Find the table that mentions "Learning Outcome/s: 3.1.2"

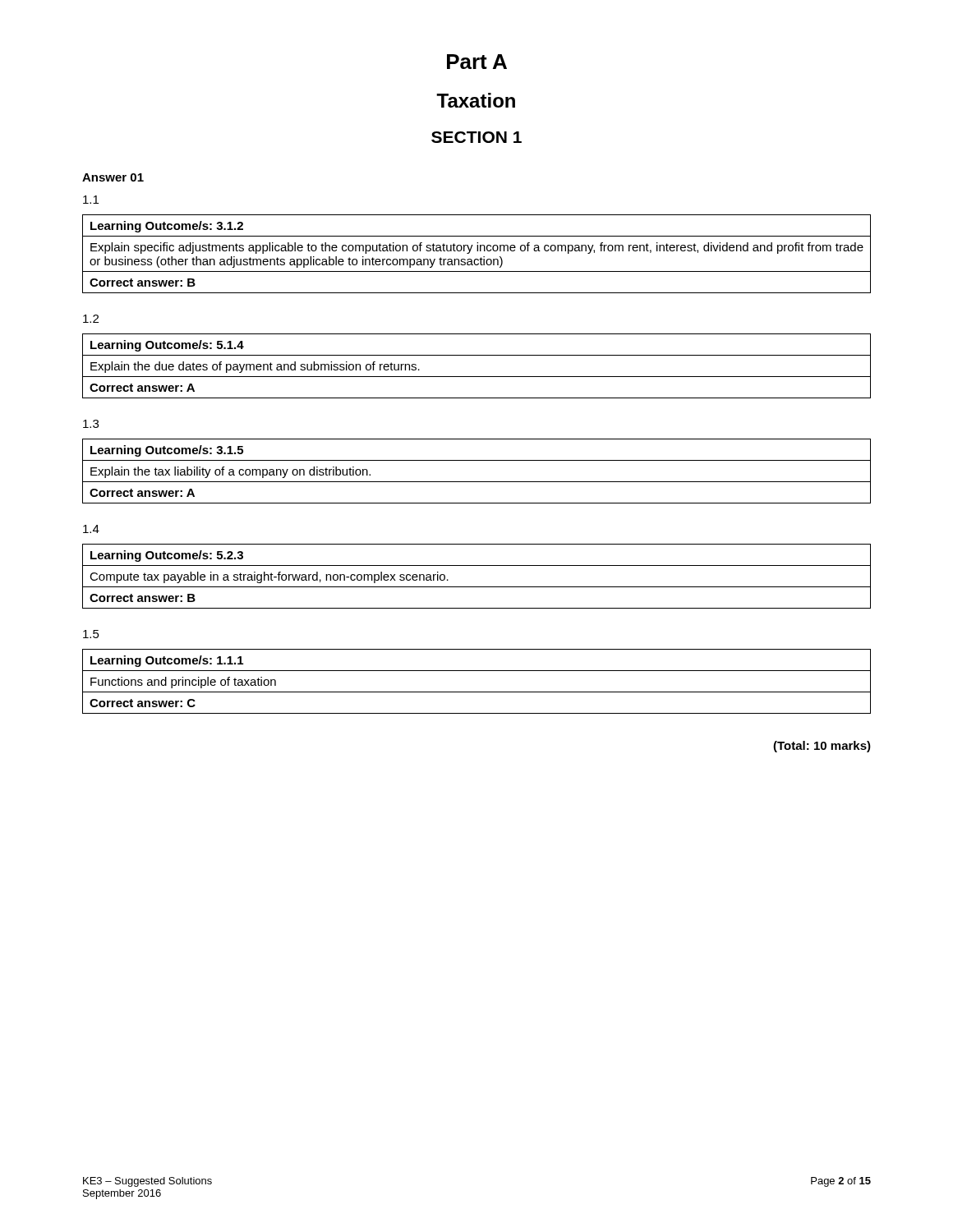tap(476, 254)
